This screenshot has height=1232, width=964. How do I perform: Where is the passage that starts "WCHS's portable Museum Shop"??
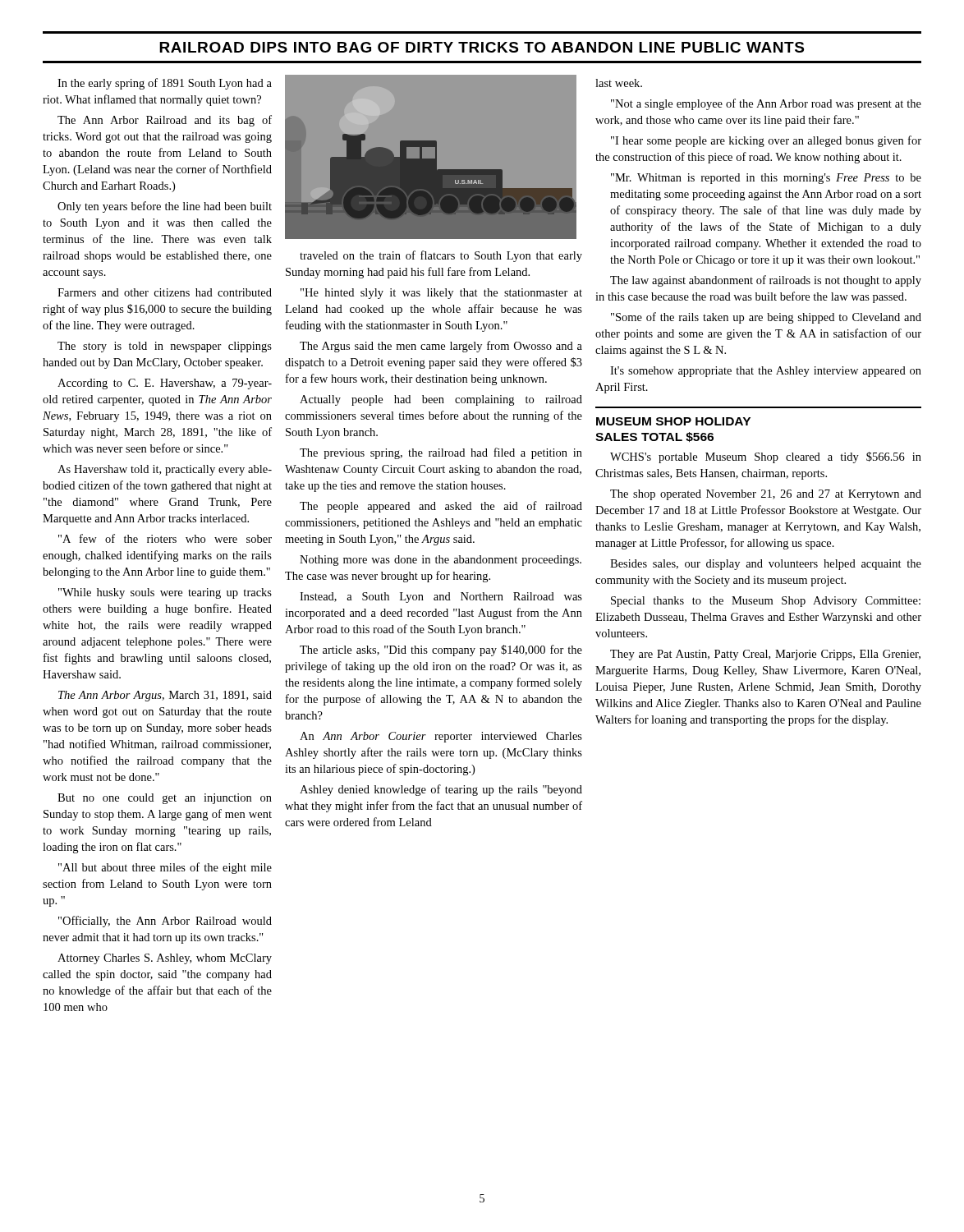pyautogui.click(x=758, y=588)
